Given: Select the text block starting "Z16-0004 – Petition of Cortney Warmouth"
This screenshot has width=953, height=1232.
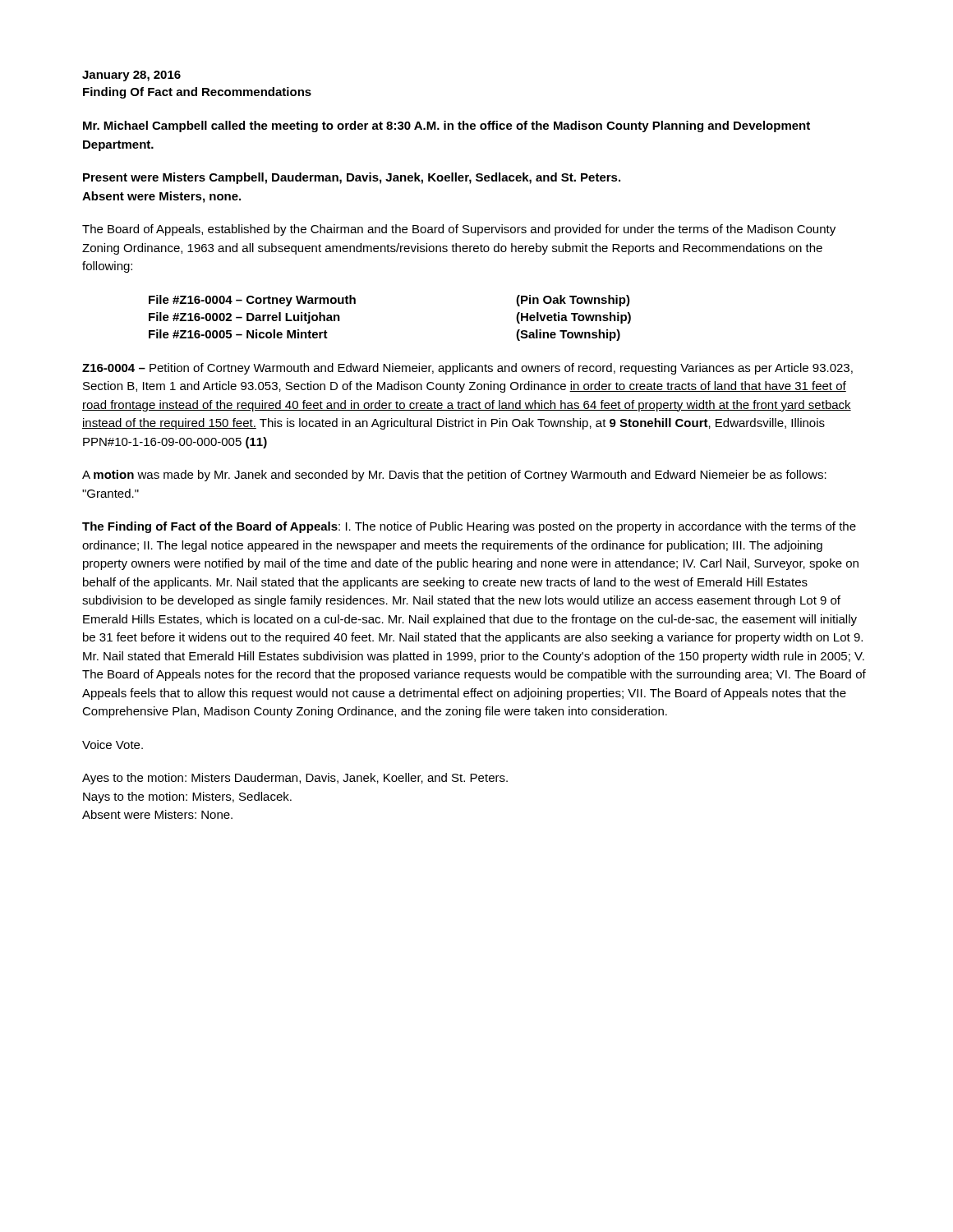Looking at the screenshot, I should click(468, 404).
